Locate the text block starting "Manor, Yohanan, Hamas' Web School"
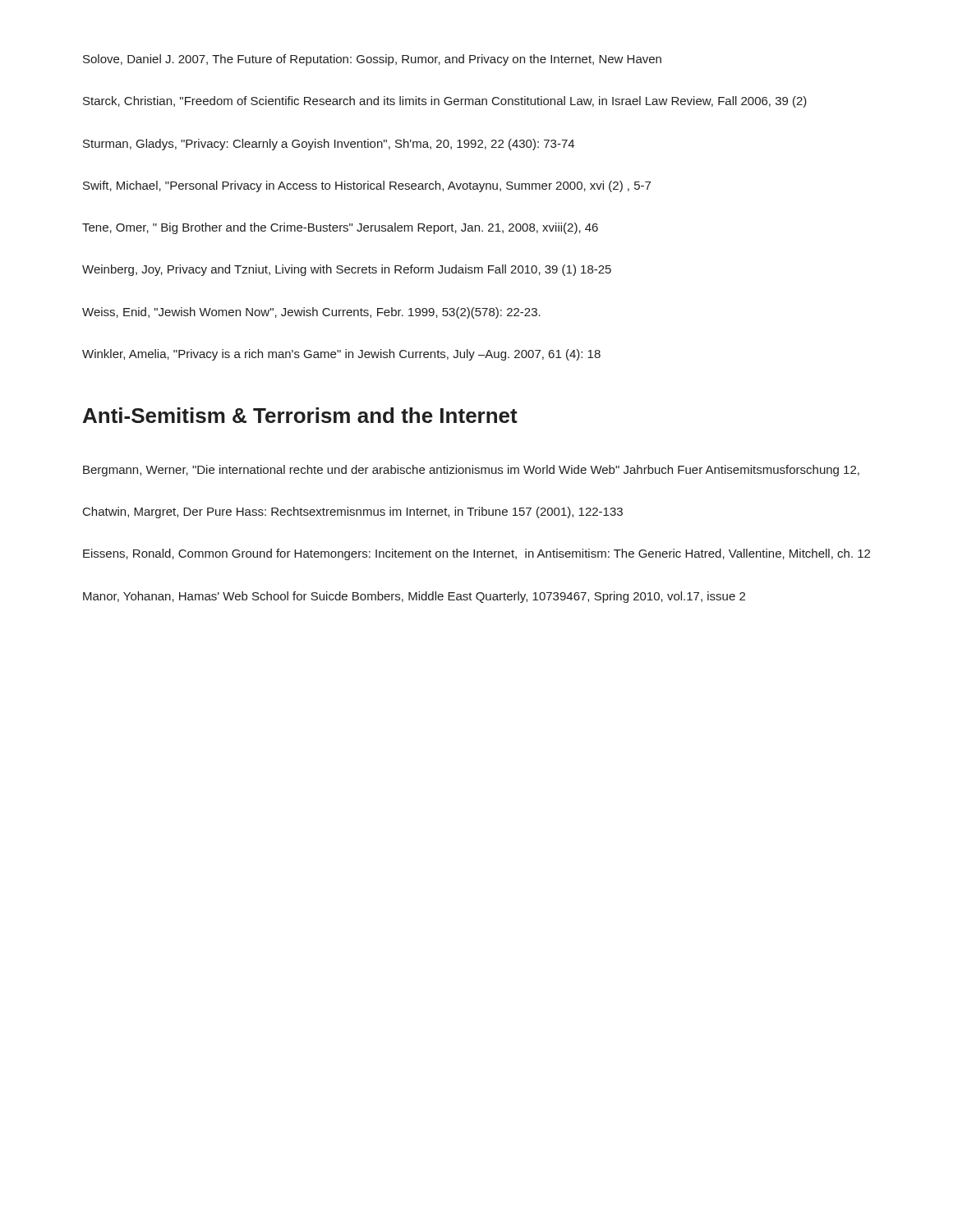 414,595
